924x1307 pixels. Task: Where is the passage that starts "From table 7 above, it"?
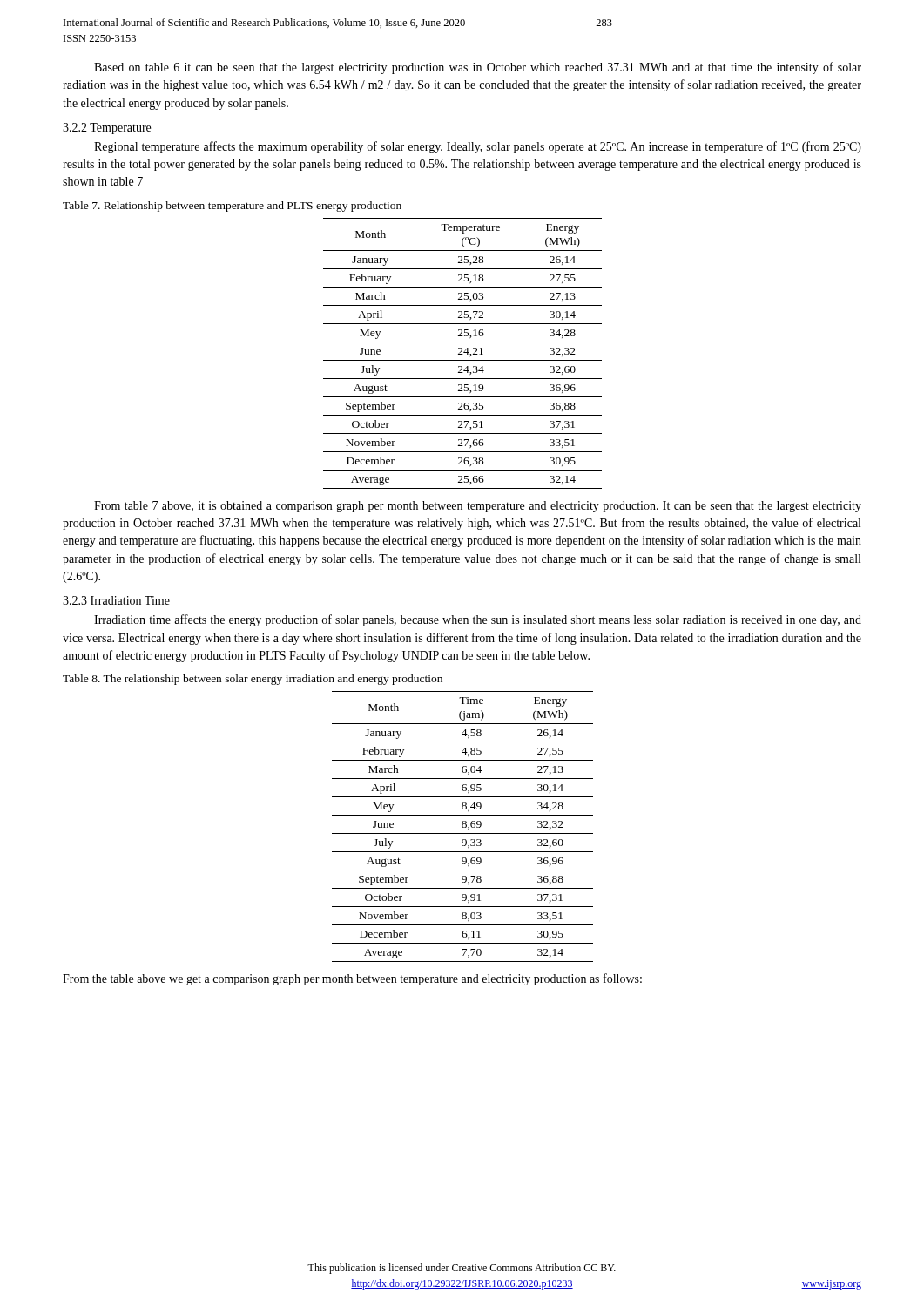[x=462, y=542]
